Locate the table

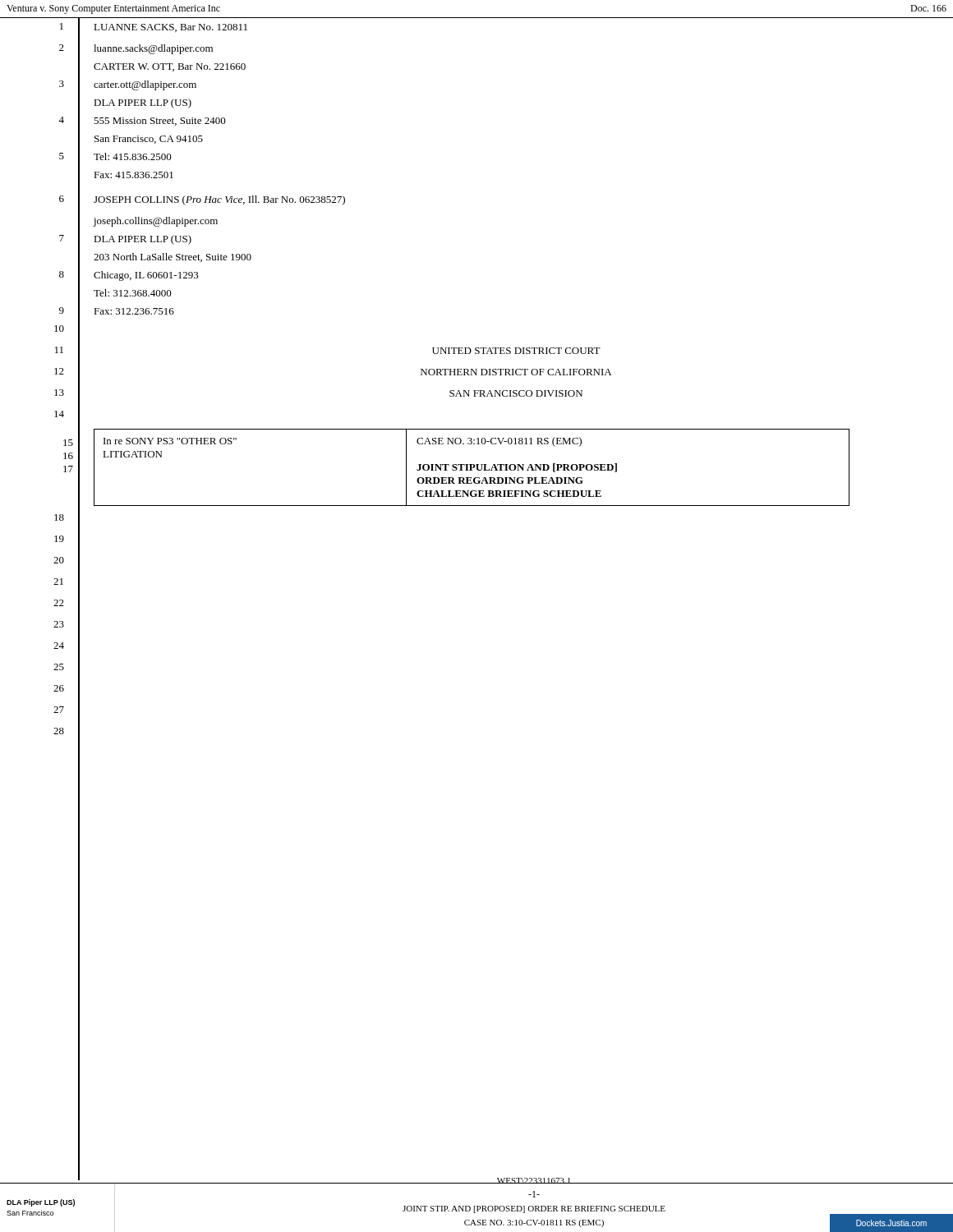(x=523, y=467)
